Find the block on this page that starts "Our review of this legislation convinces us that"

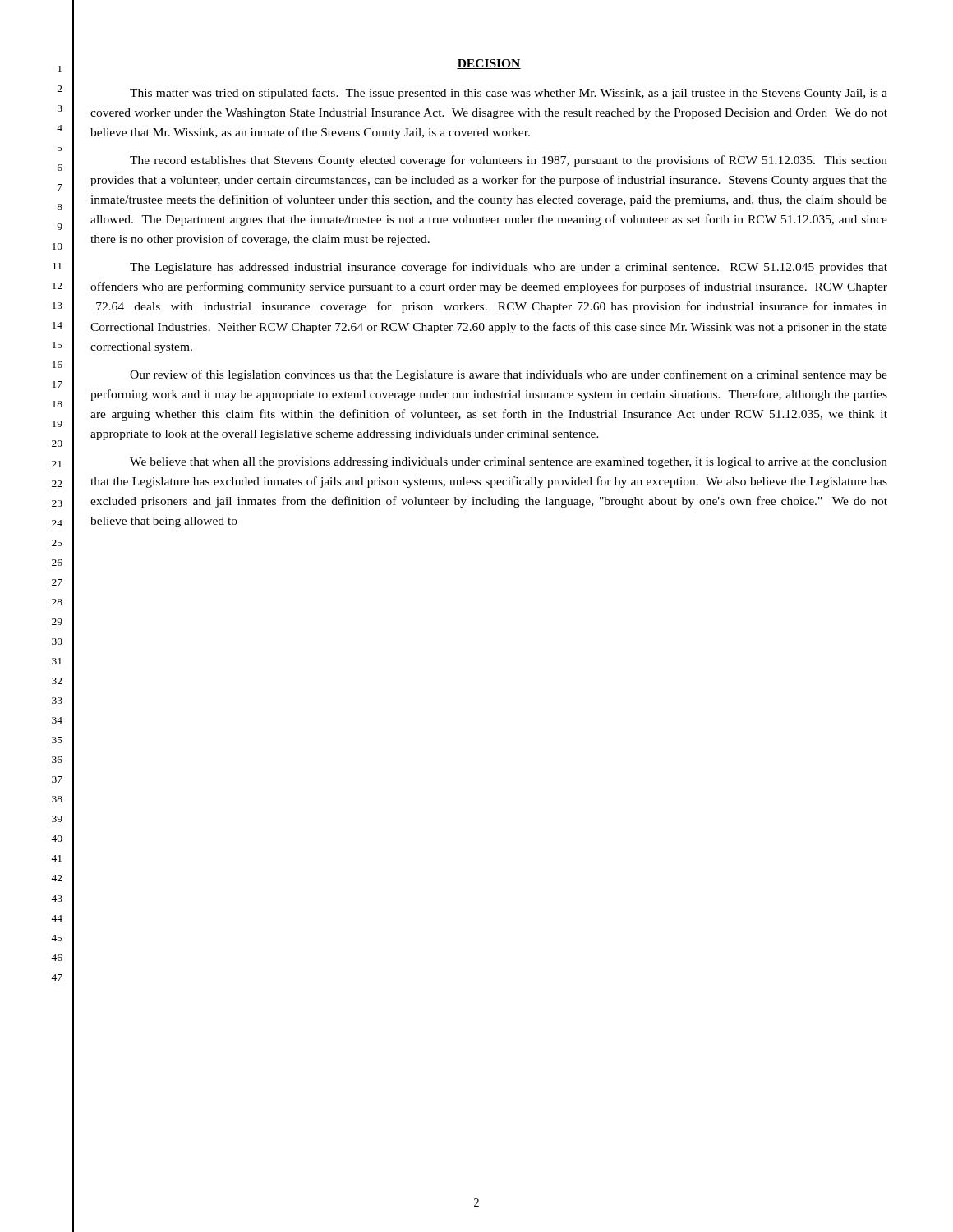point(489,403)
